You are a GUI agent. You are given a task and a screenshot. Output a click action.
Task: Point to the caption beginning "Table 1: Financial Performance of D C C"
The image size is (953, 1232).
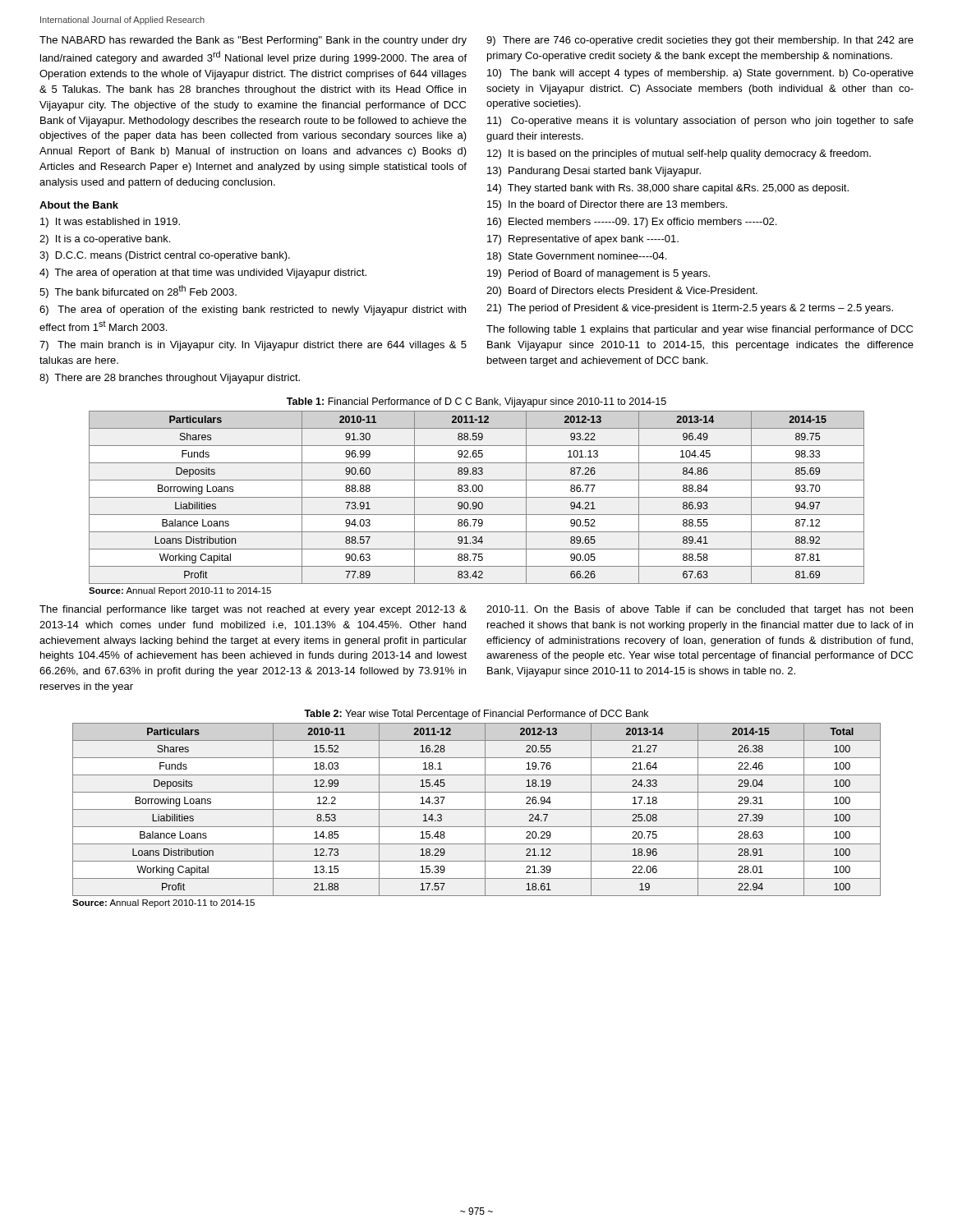[x=476, y=402]
